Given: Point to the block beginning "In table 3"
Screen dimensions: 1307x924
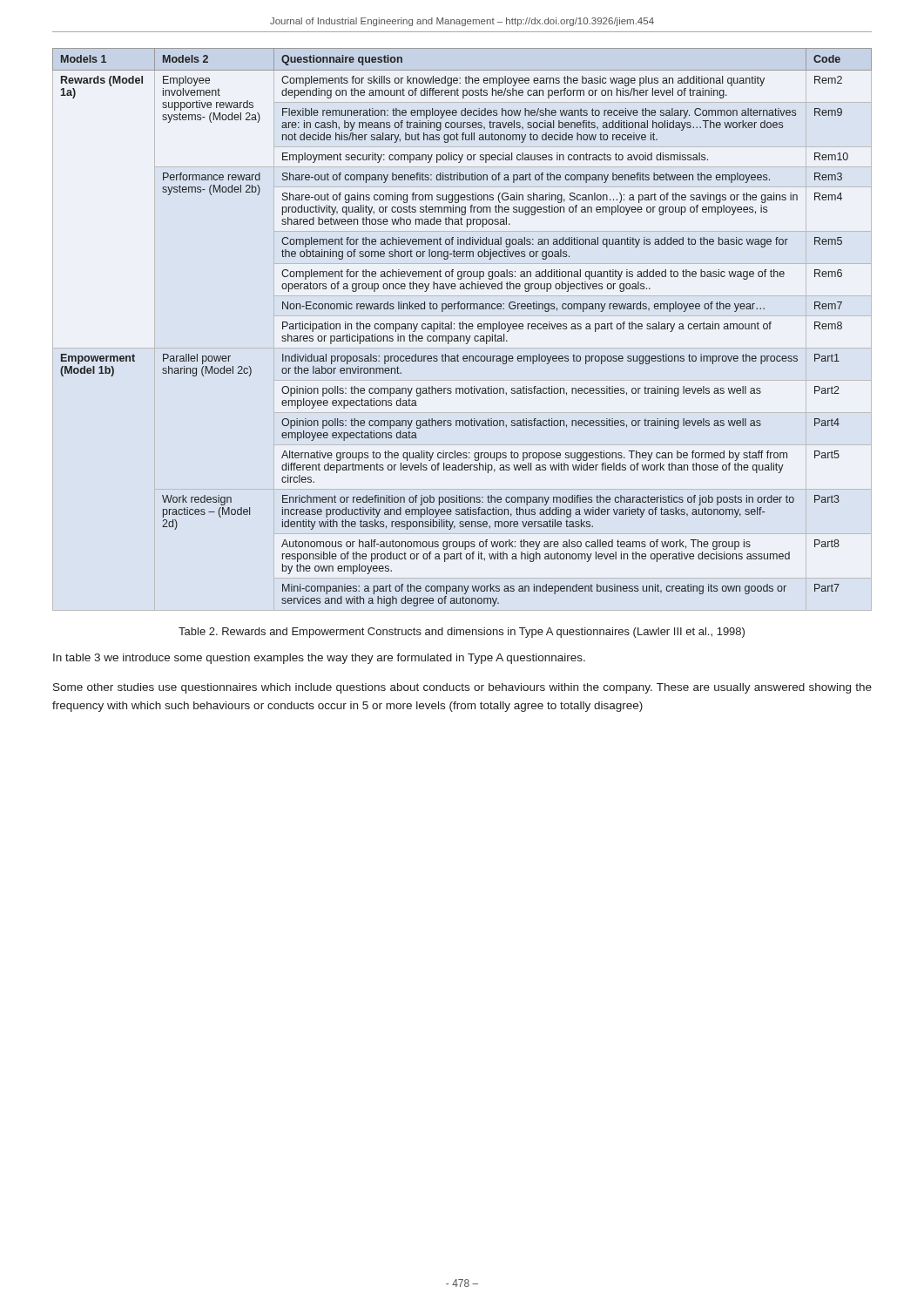Looking at the screenshot, I should (319, 657).
